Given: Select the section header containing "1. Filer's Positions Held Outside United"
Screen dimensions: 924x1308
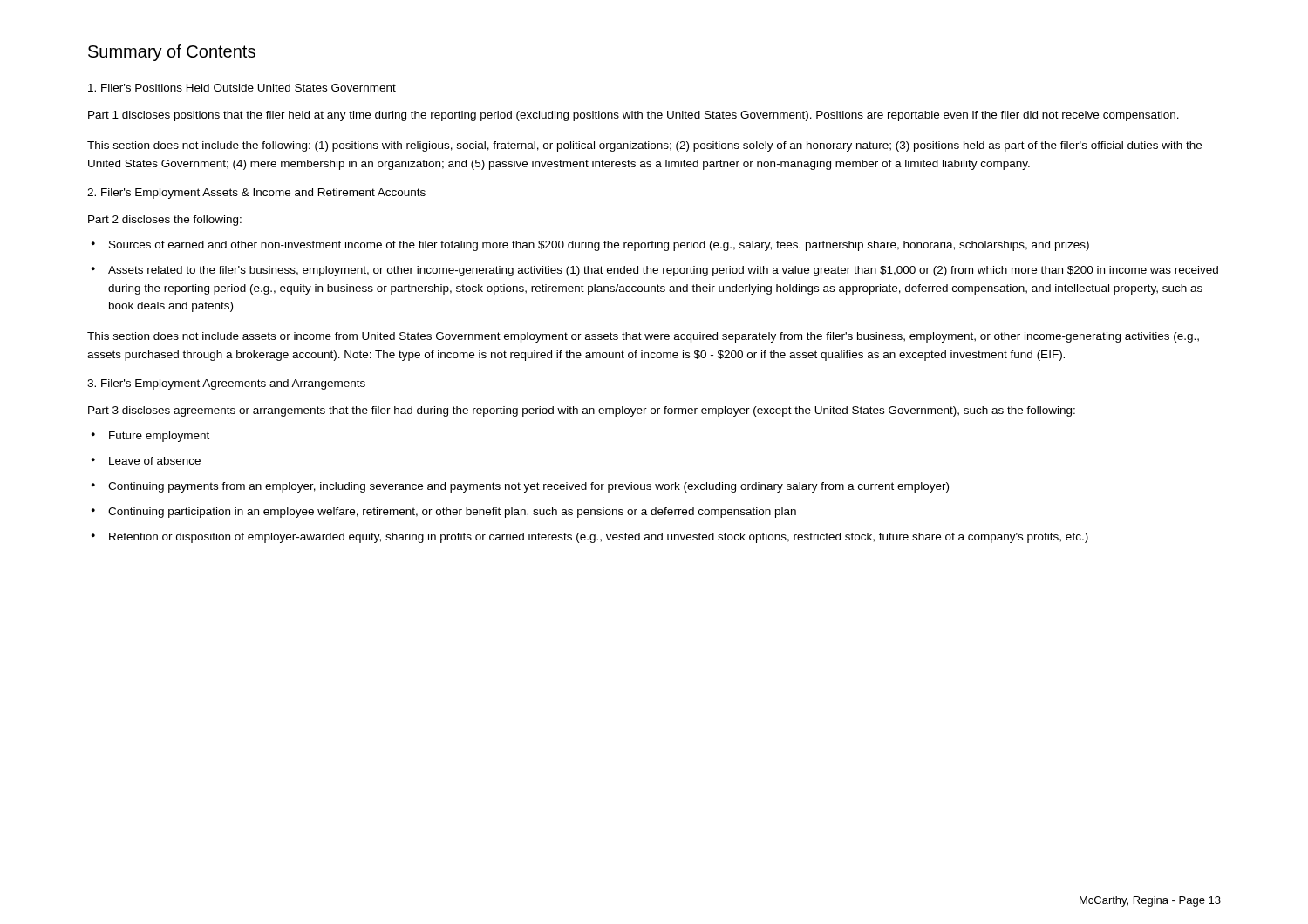Looking at the screenshot, I should click(241, 88).
